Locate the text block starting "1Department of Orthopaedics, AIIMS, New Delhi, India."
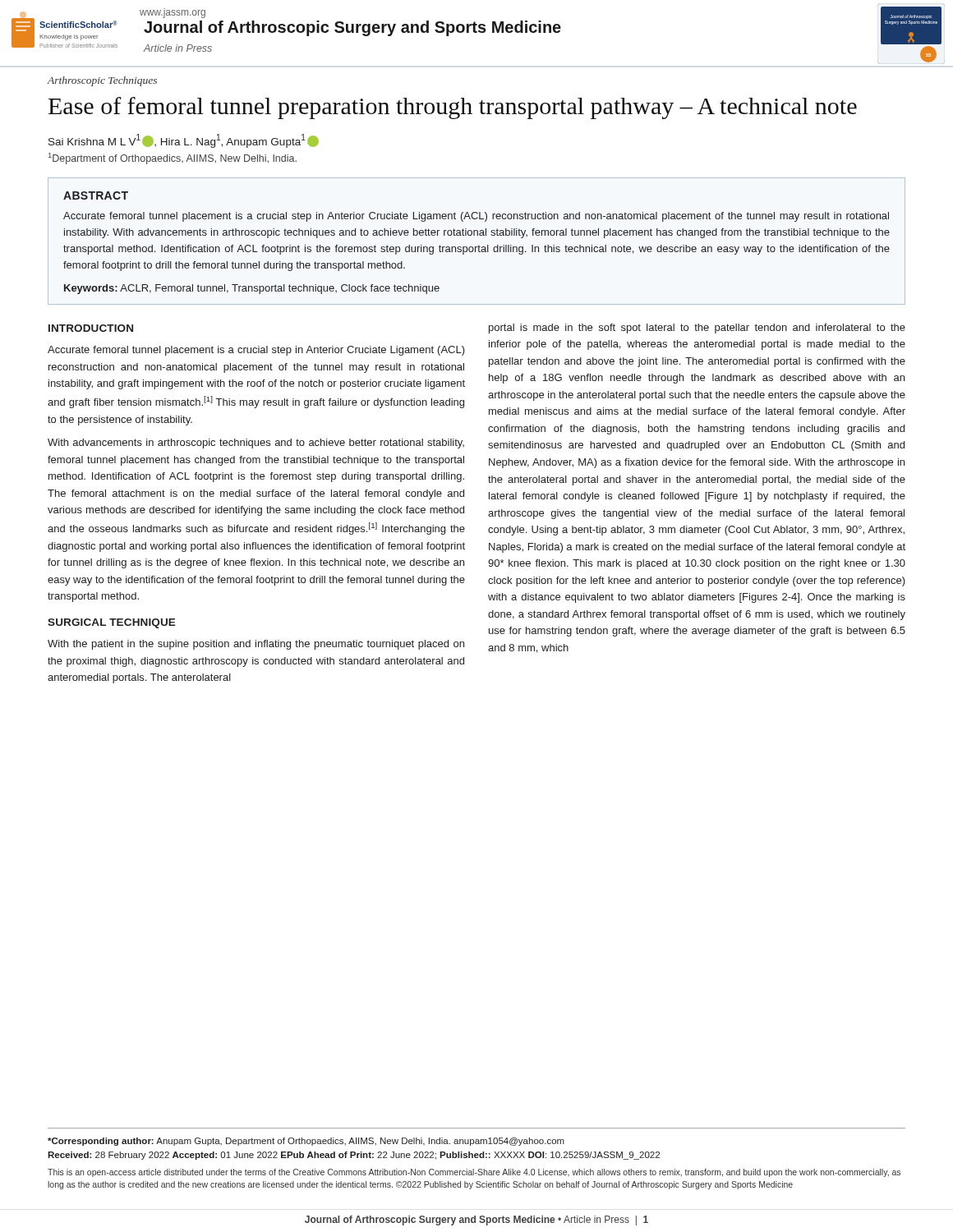 coord(172,157)
